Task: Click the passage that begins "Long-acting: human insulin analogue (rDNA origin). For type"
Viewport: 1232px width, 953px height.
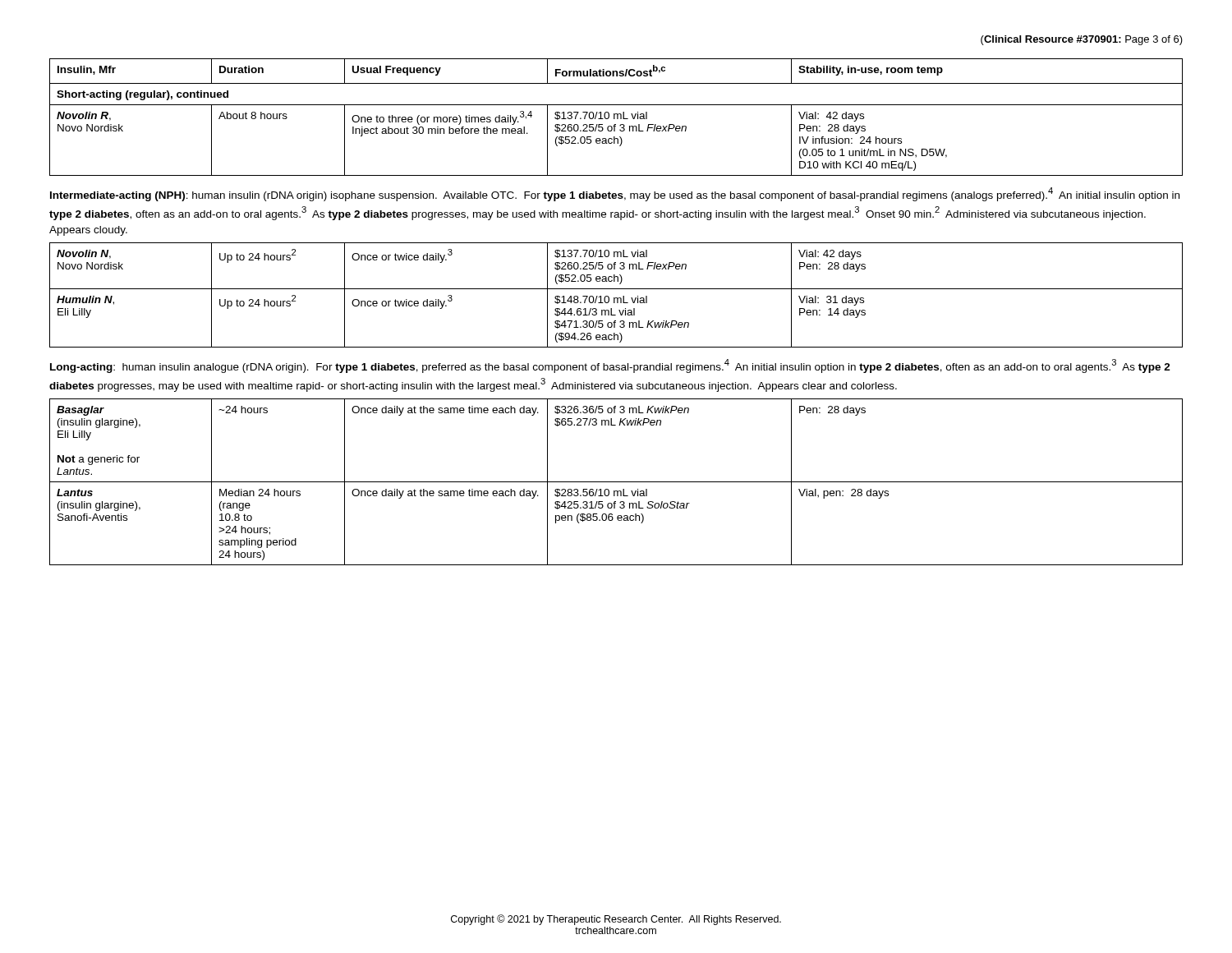Action: (610, 375)
